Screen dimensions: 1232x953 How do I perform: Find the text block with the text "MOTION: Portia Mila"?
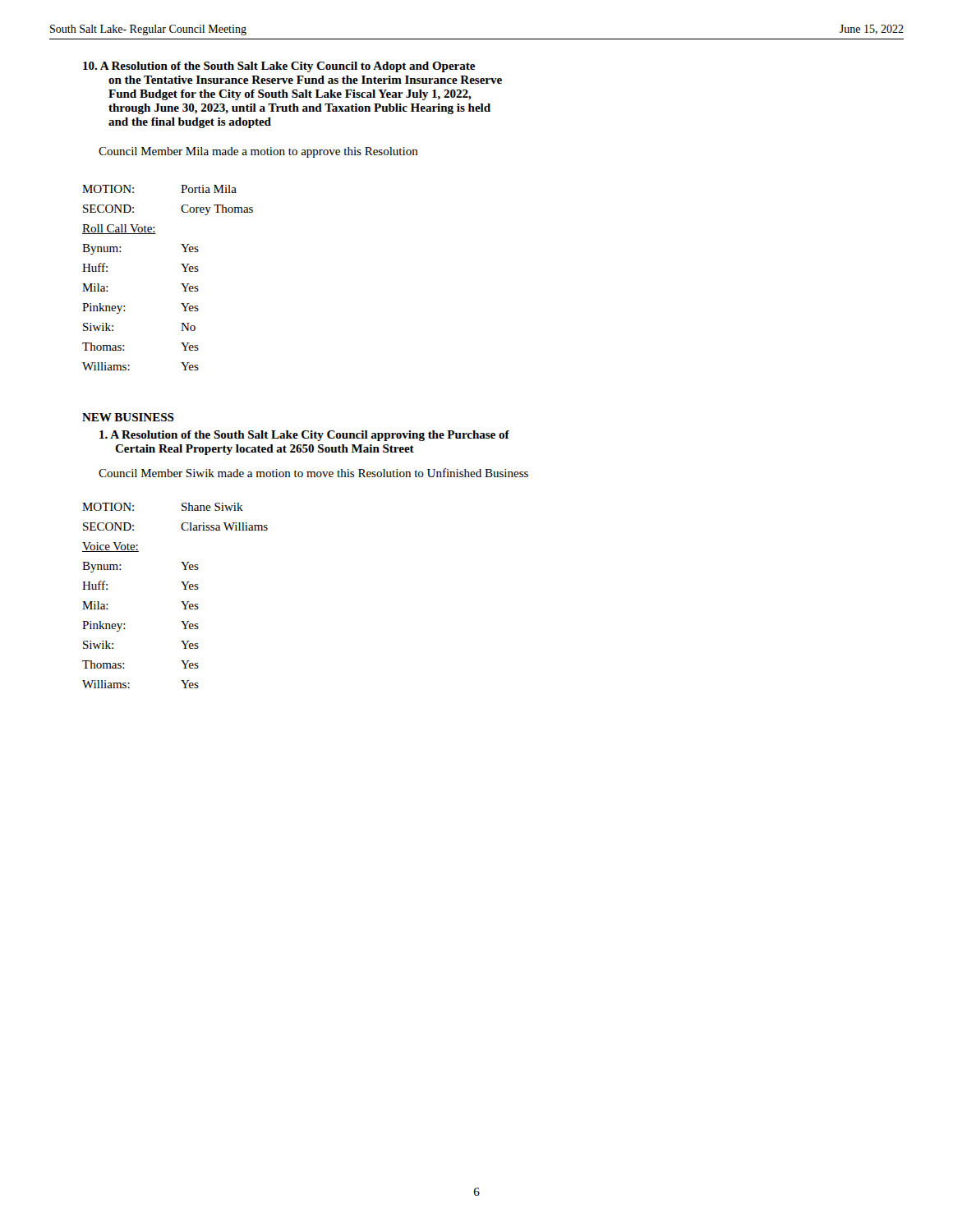pyautogui.click(x=101, y=188)
